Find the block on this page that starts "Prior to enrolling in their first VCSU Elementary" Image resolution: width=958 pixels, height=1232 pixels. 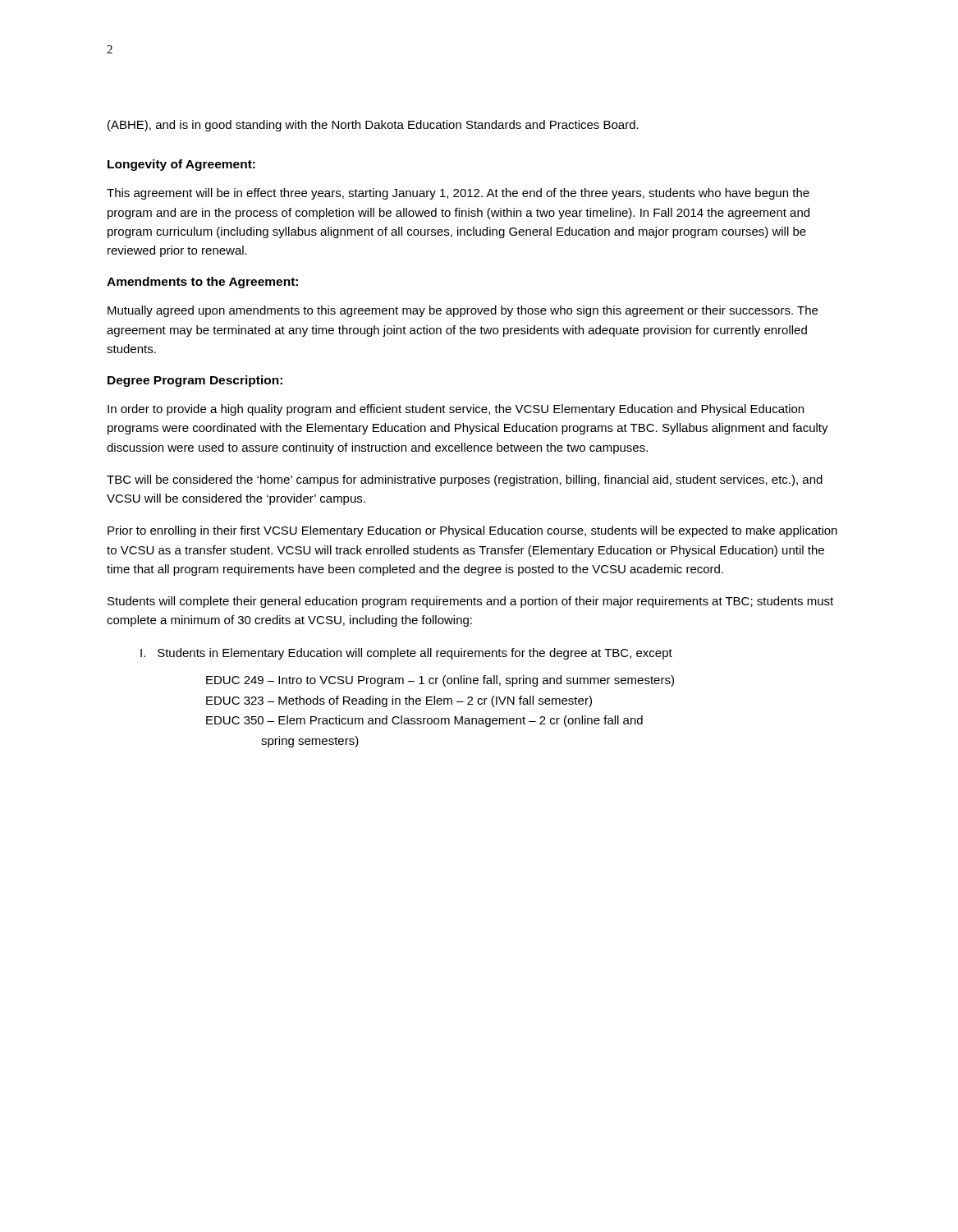pyautogui.click(x=472, y=549)
